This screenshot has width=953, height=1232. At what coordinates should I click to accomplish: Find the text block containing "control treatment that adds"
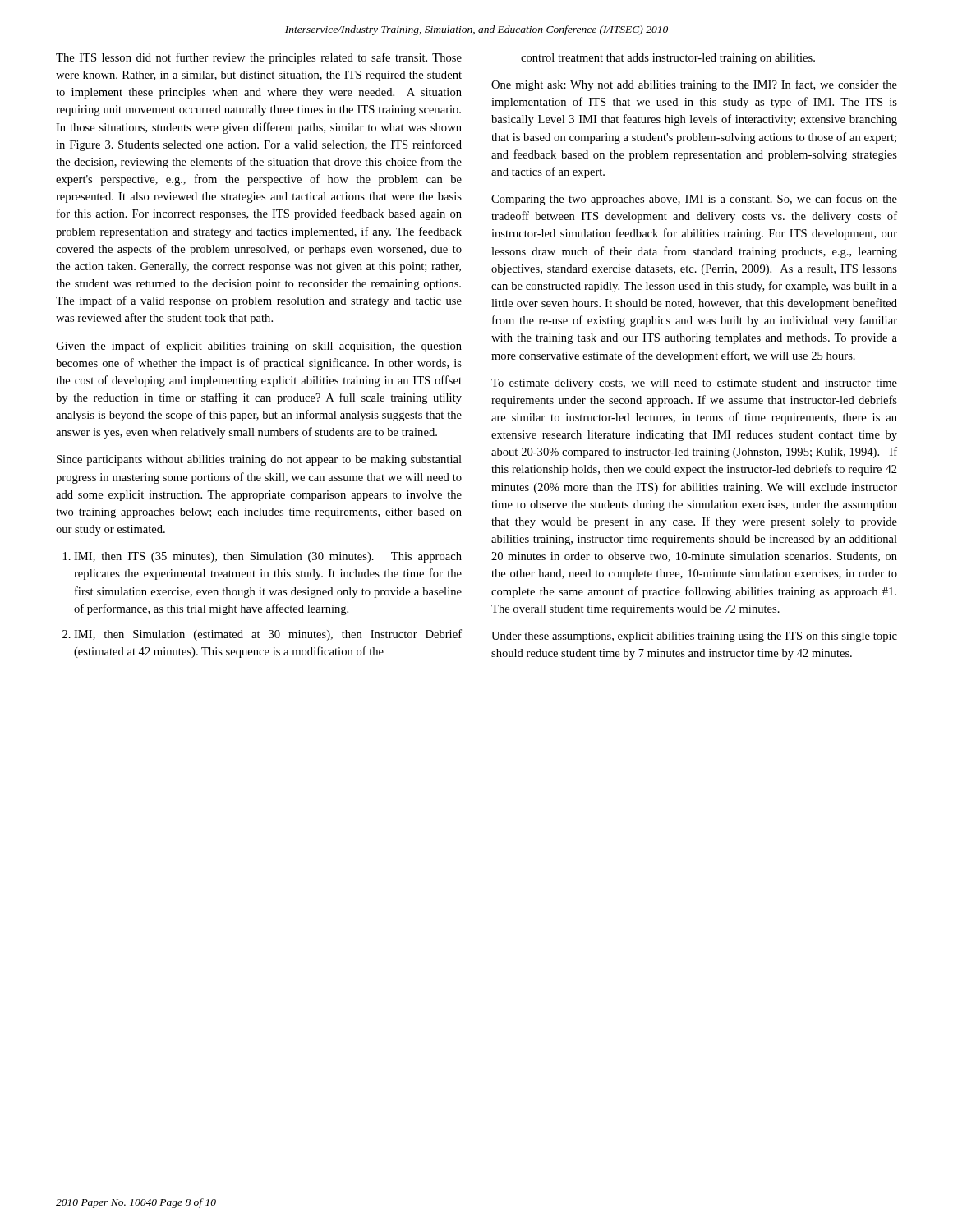click(694, 115)
